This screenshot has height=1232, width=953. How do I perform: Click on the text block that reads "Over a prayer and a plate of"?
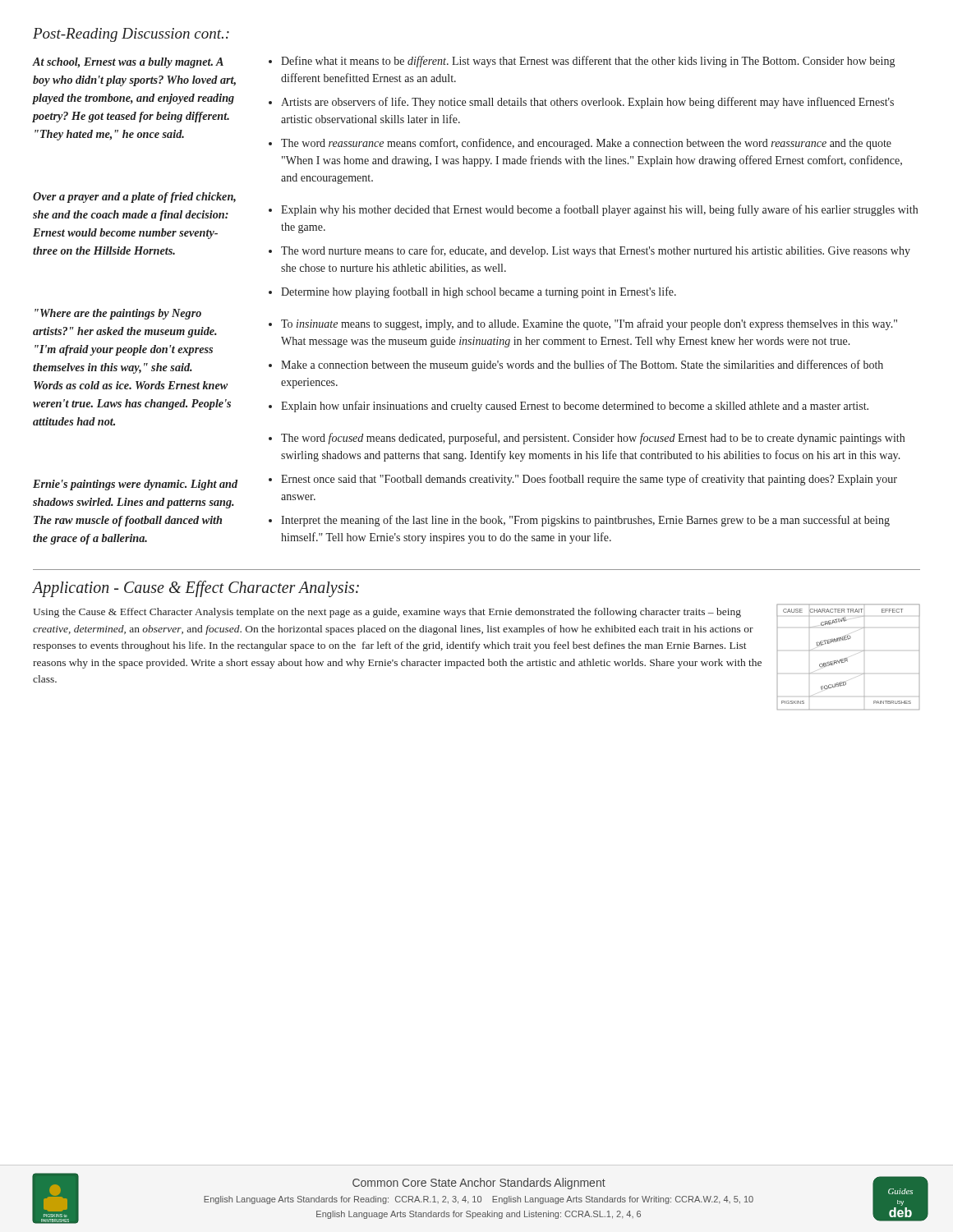pos(135,223)
